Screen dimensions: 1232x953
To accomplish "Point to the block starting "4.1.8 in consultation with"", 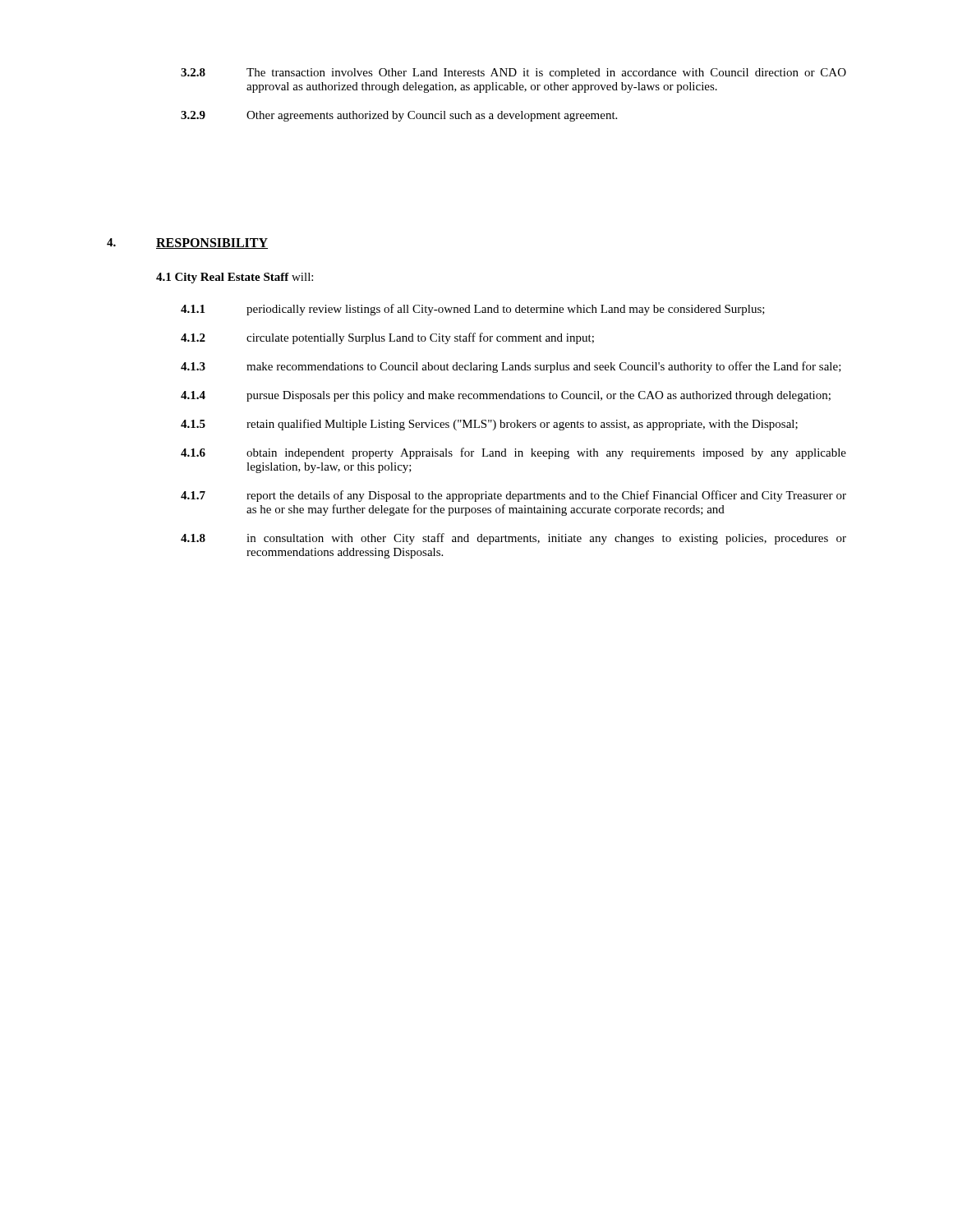I will coord(476,545).
